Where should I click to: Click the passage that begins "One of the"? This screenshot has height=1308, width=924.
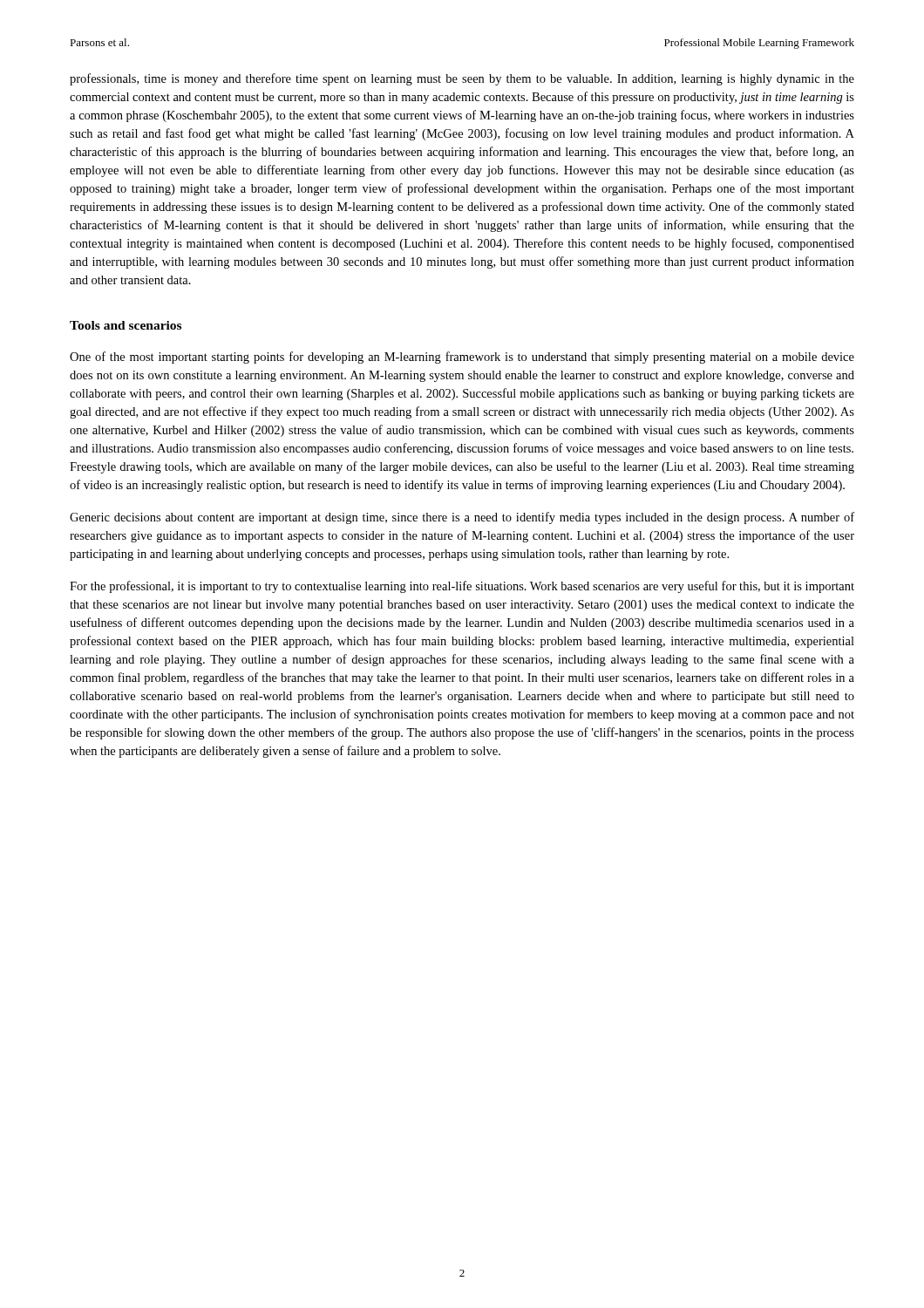462,420
